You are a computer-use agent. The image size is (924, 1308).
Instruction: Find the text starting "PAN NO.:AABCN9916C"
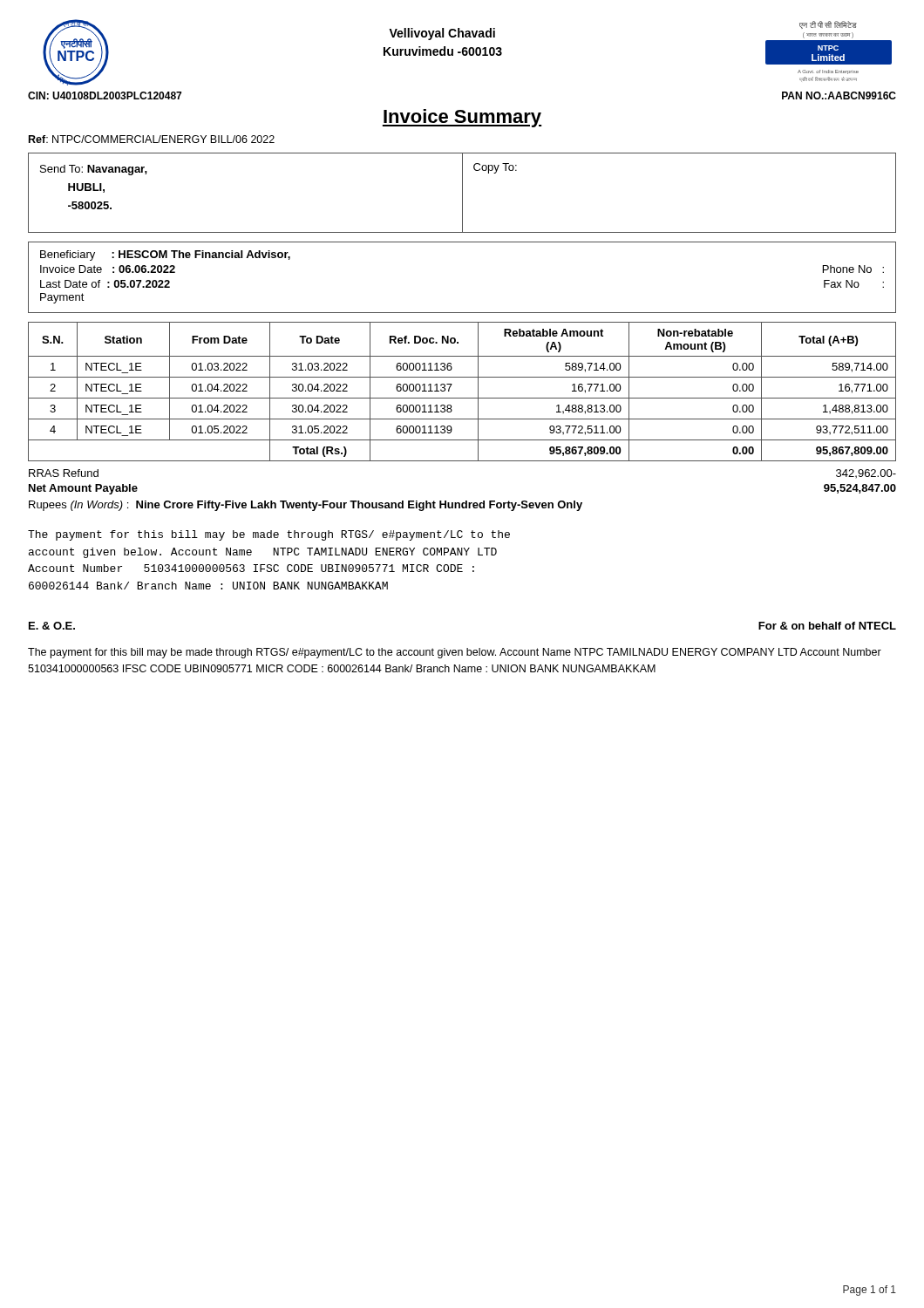coord(839,96)
